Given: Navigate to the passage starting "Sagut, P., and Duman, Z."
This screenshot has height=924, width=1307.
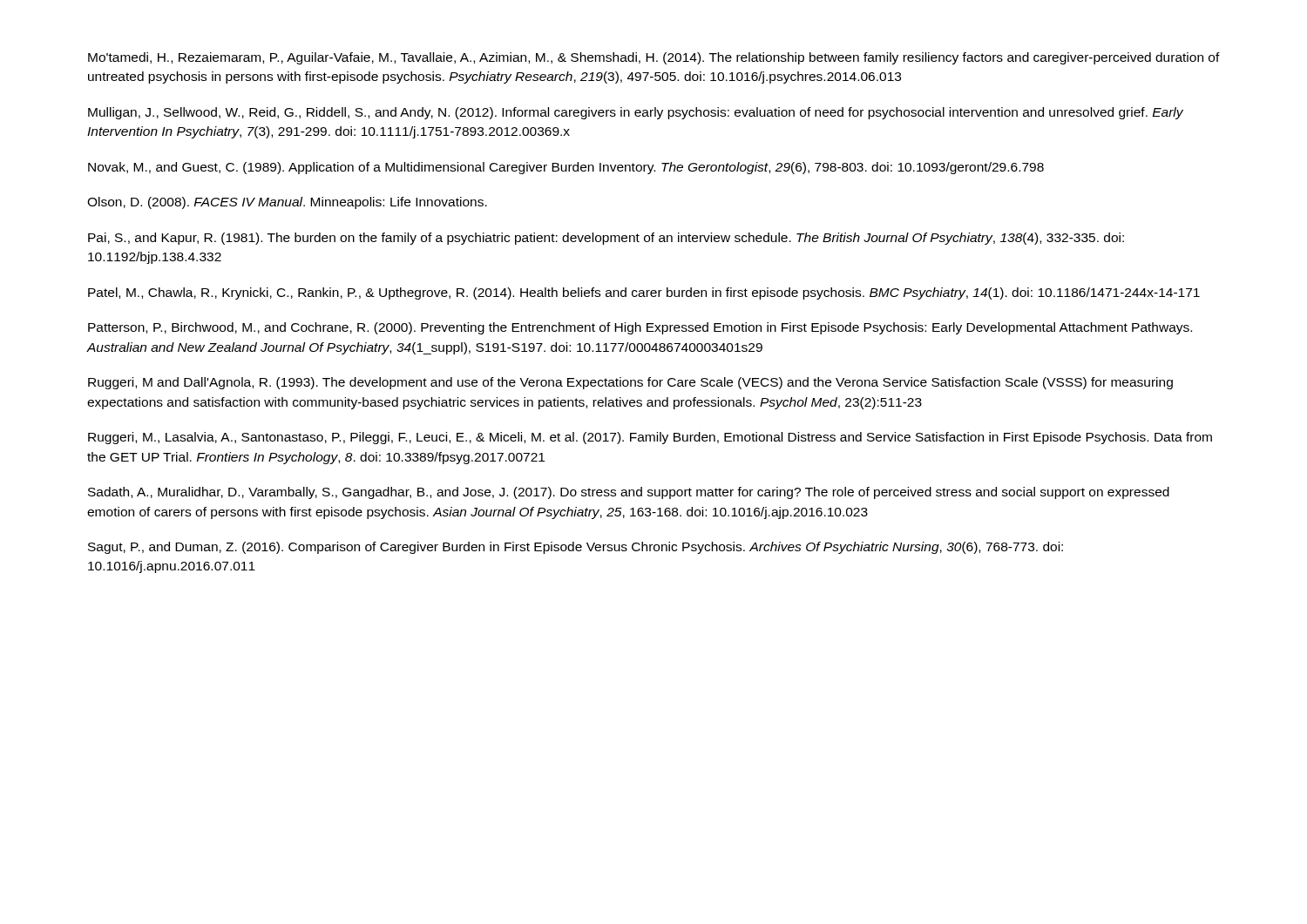Looking at the screenshot, I should pos(576,556).
